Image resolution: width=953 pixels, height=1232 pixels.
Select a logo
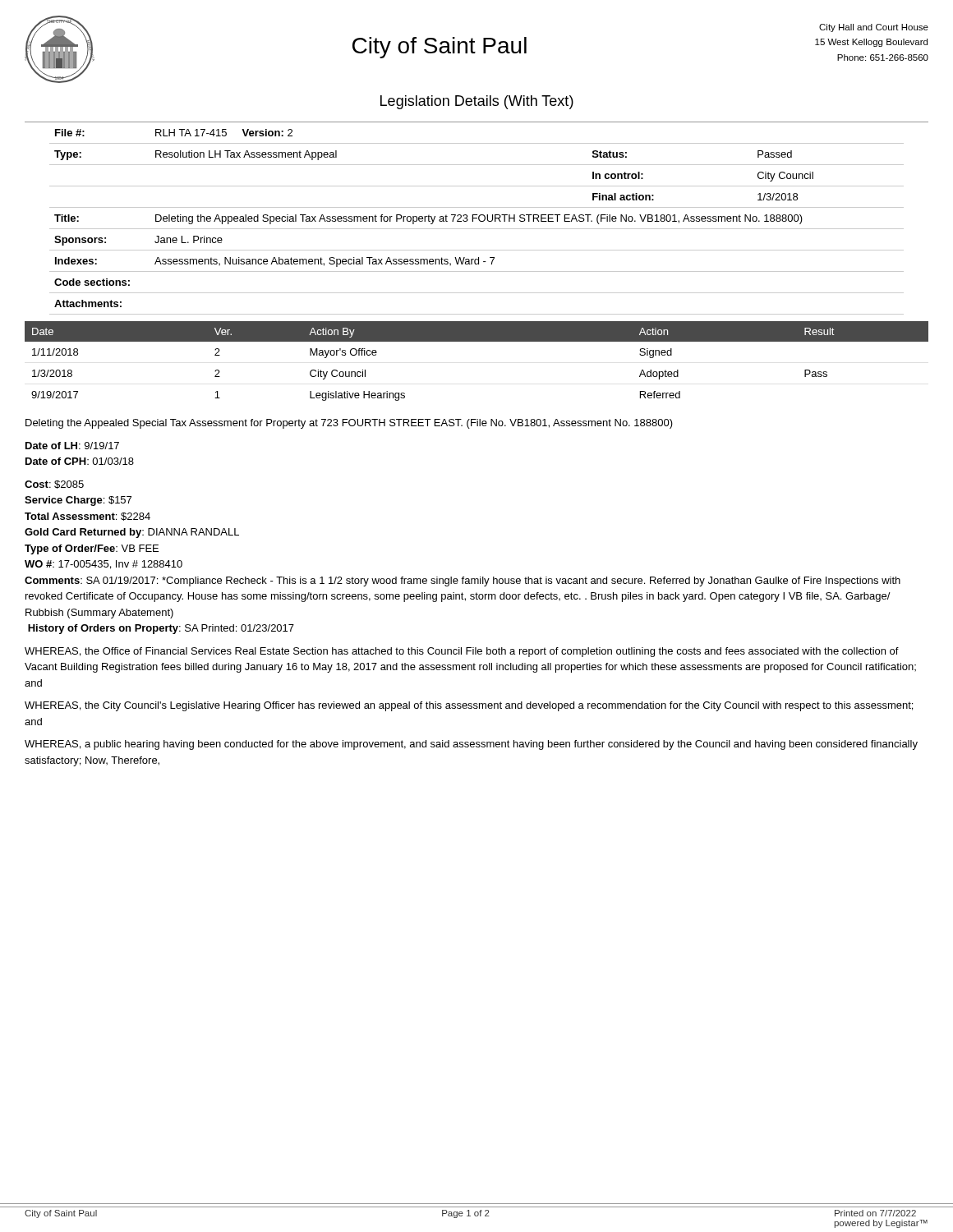click(60, 50)
